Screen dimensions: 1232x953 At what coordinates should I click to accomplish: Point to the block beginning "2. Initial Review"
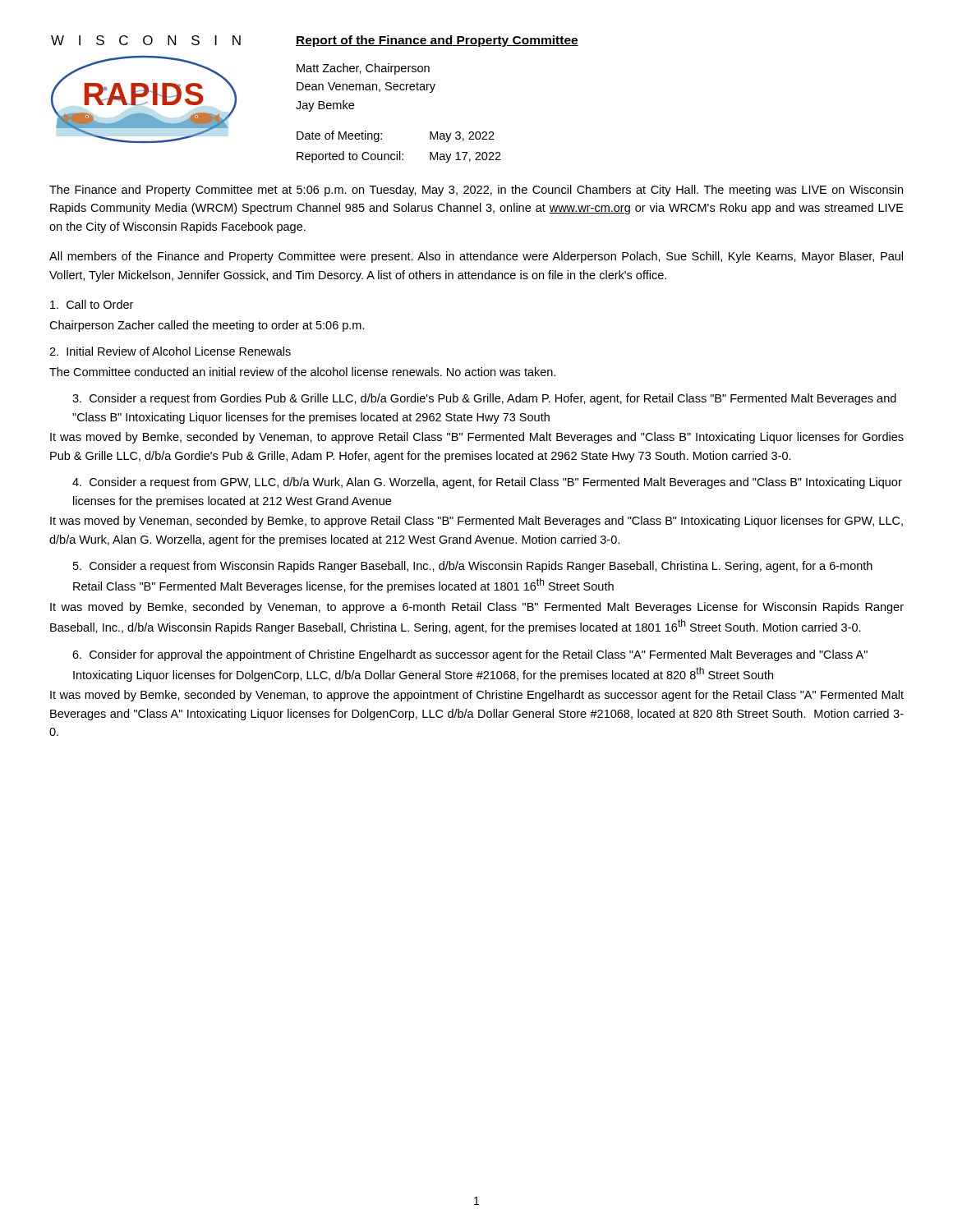tap(476, 362)
